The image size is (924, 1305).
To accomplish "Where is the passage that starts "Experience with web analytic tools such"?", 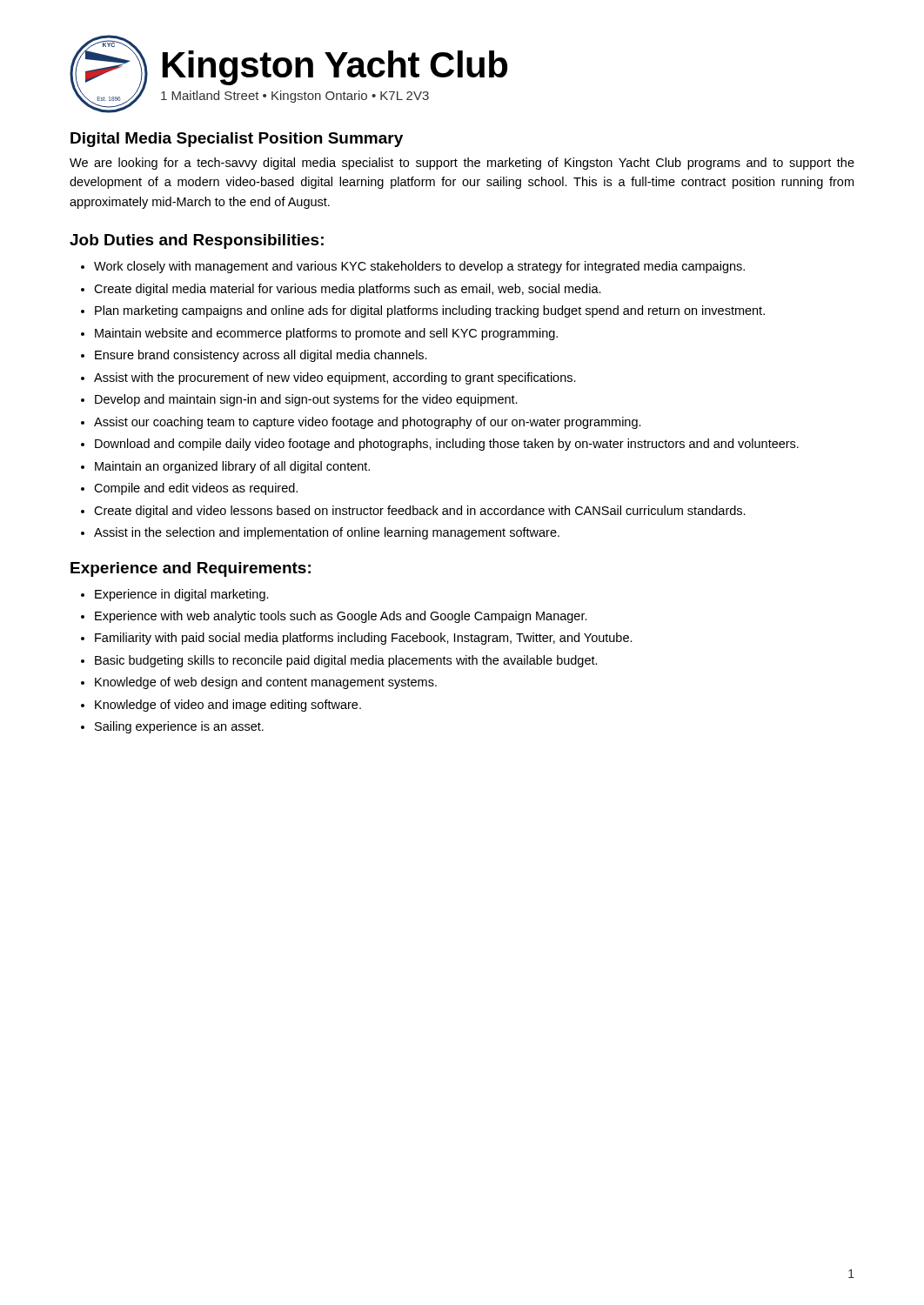I will click(341, 616).
